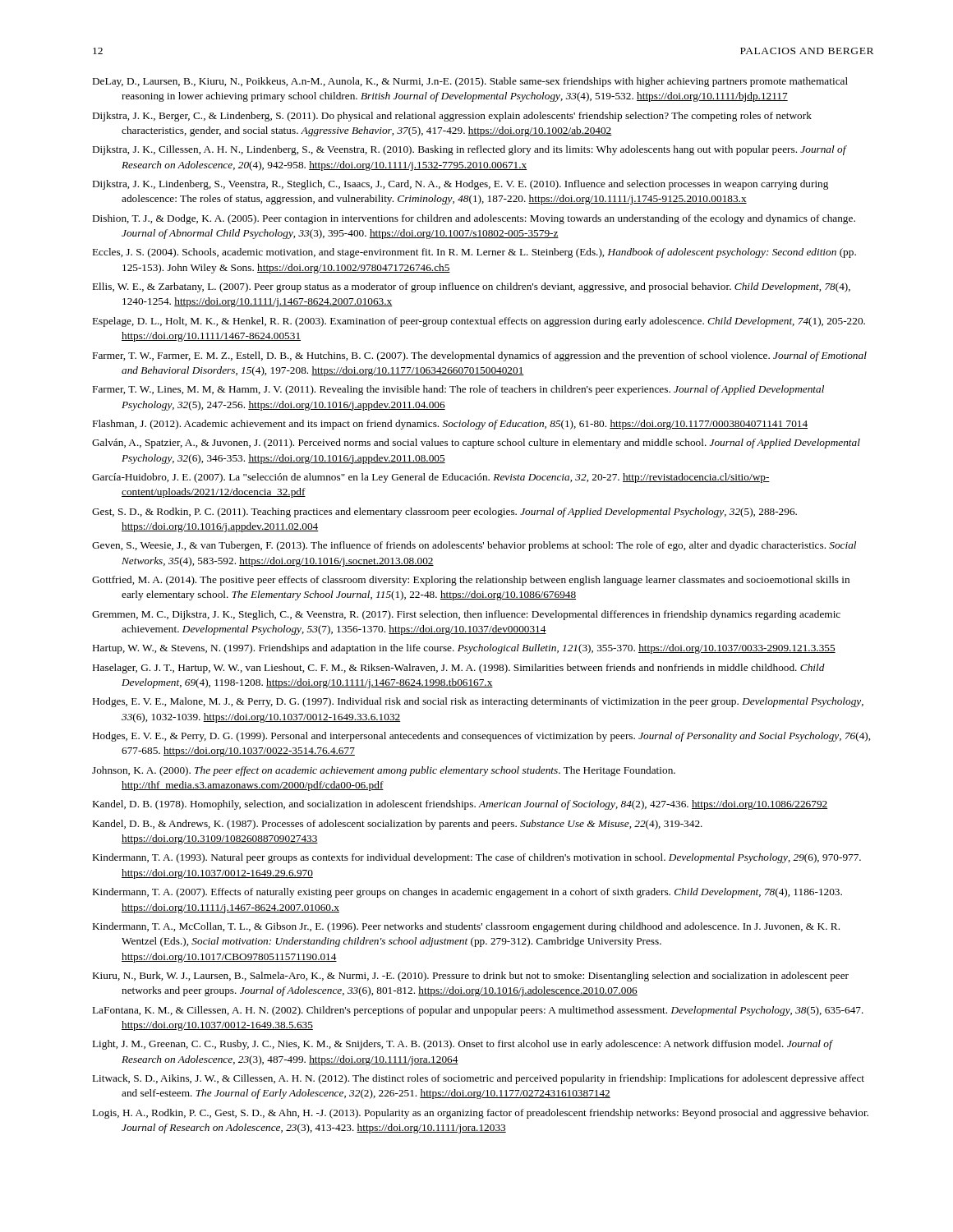Point to the block beginning "Galván, A., Spatzier, A.,"
Screen dimensions: 1232x953
476,450
